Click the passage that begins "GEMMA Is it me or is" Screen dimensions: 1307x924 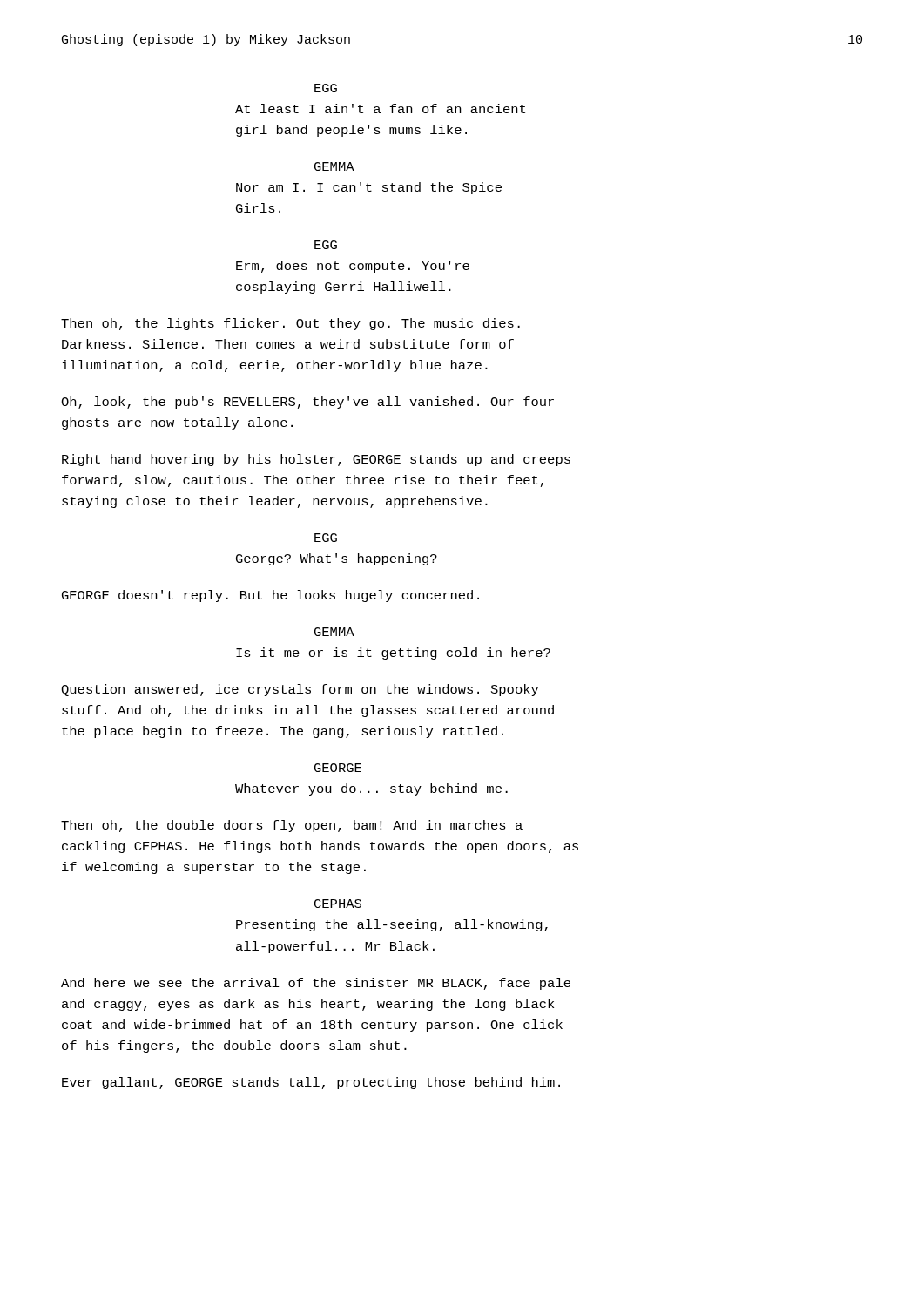tap(549, 643)
